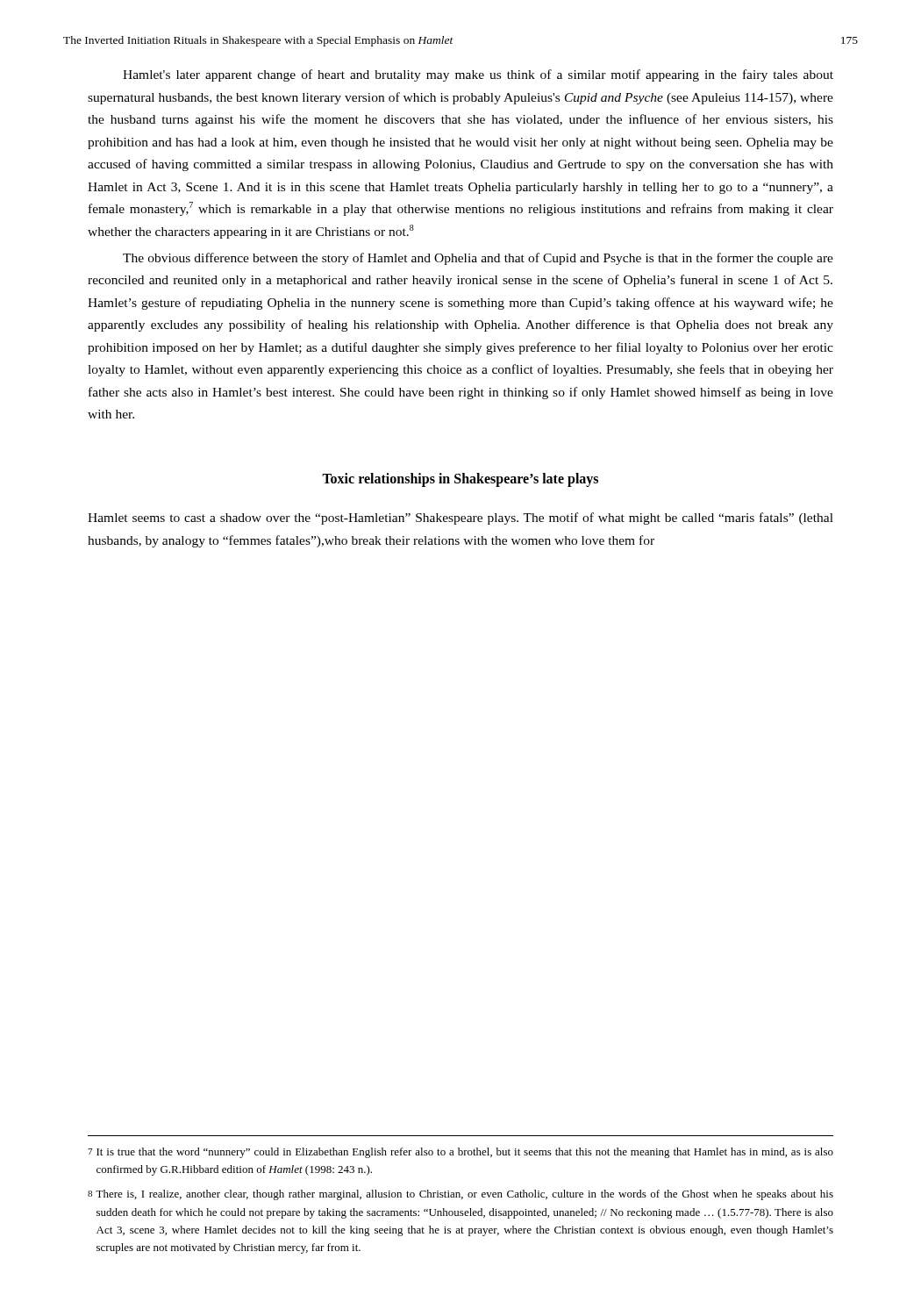Where is the passage that starts "Hamlet's later apparent change of heart"?
This screenshot has width=921, height=1316.
(x=460, y=153)
